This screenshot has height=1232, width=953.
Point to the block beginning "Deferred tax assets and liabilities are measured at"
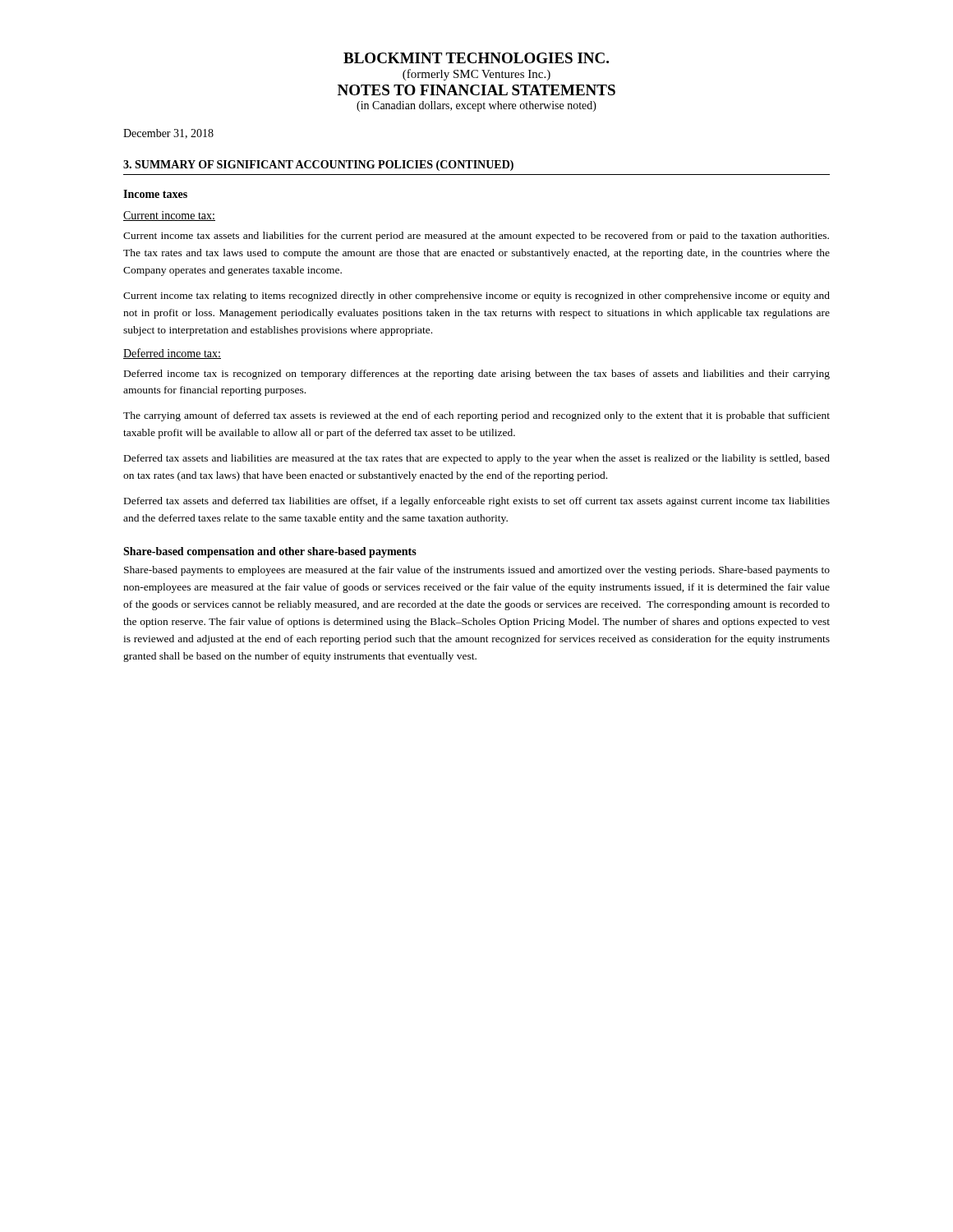pos(476,467)
